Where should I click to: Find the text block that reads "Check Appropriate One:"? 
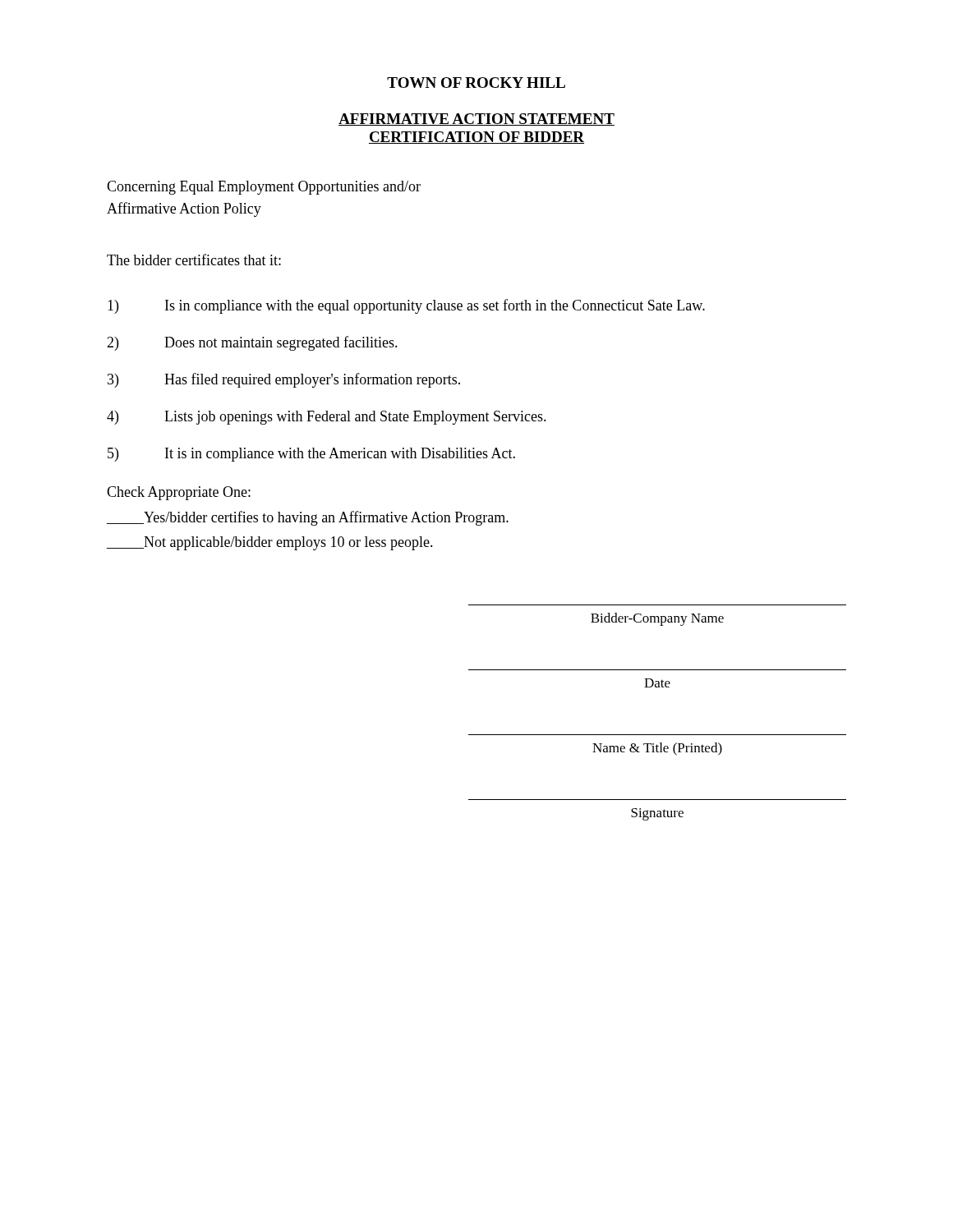[x=476, y=519]
